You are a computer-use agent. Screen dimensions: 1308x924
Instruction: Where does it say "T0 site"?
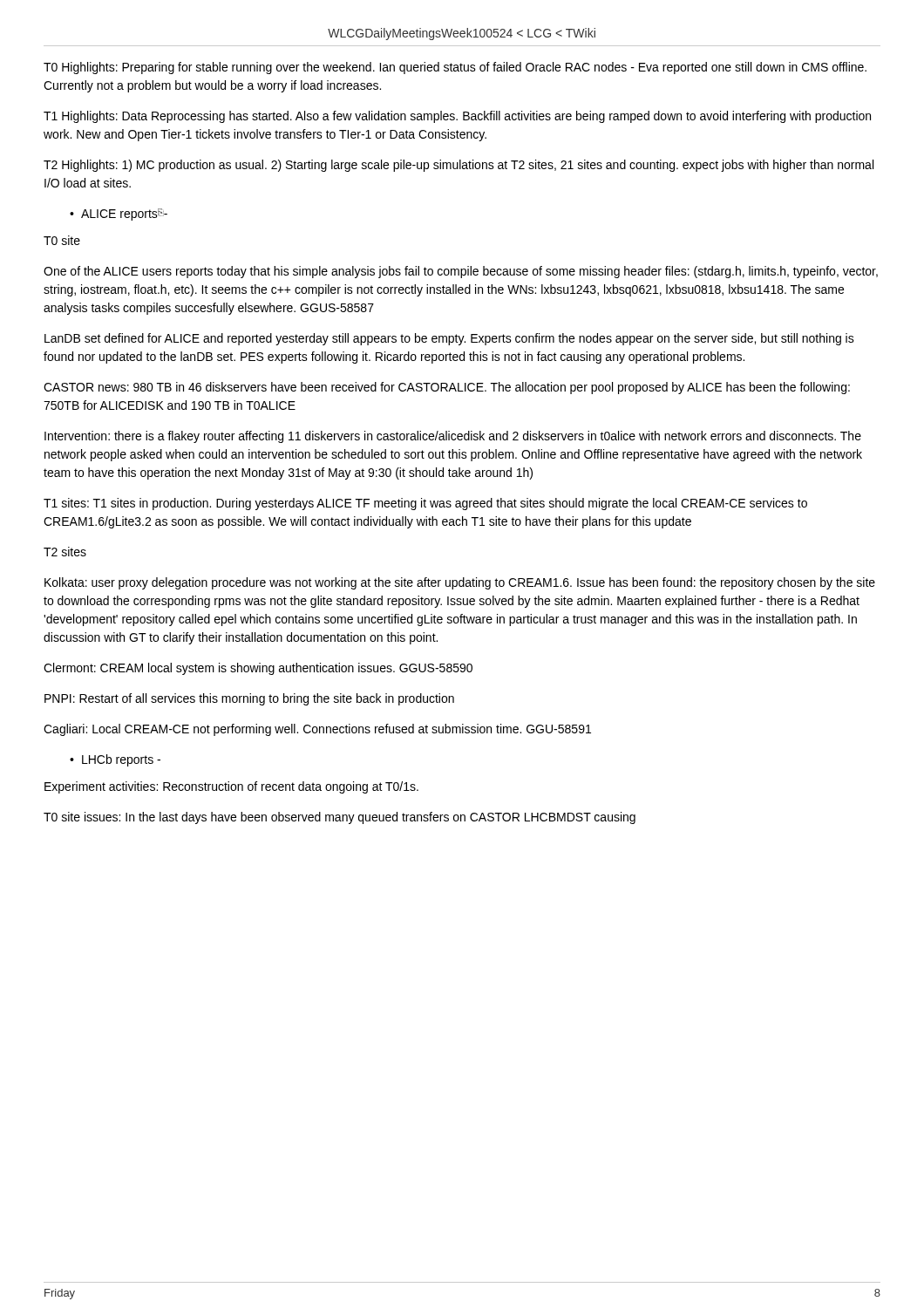[x=62, y=241]
